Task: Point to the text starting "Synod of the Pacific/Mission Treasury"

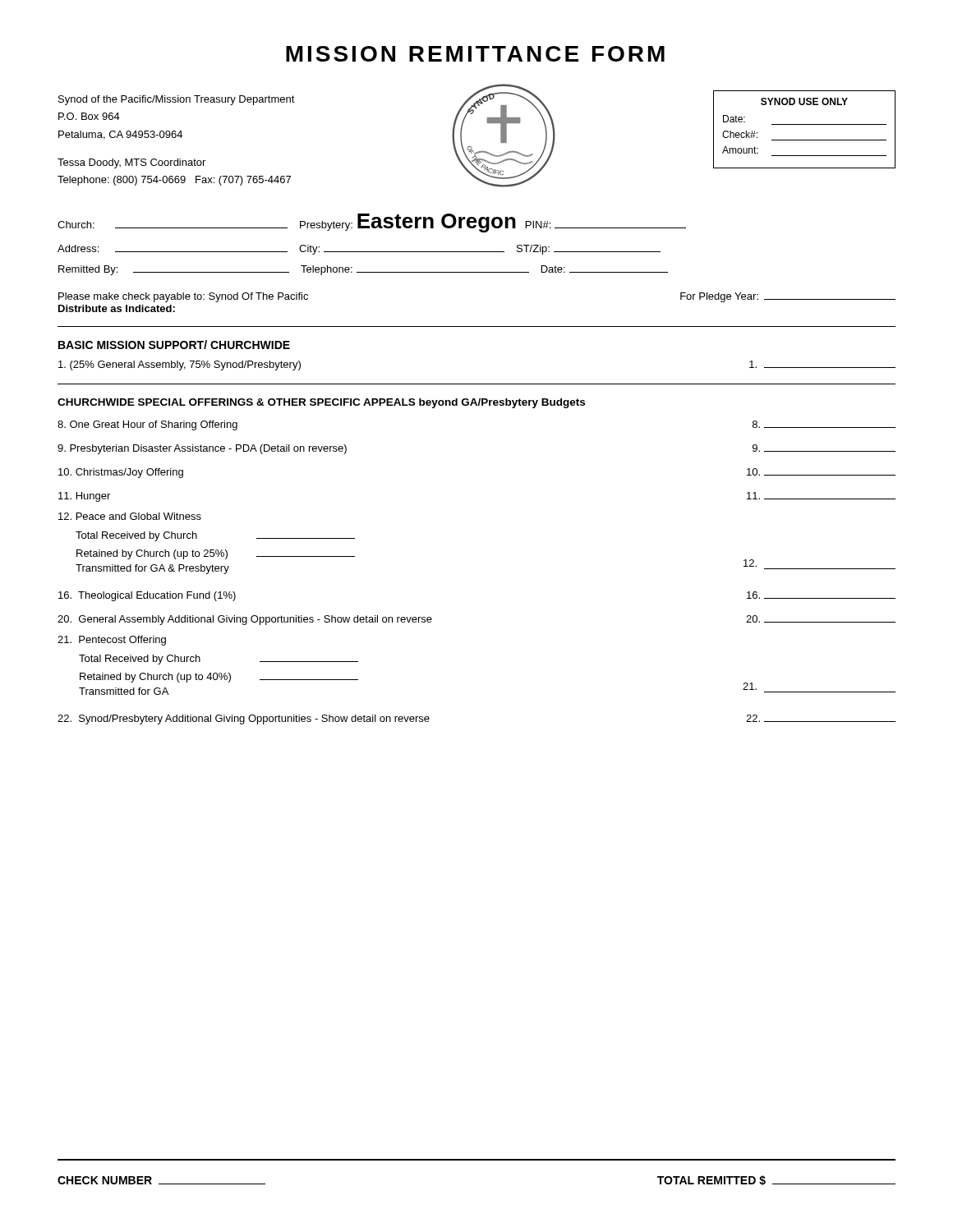Action: coord(177,100)
